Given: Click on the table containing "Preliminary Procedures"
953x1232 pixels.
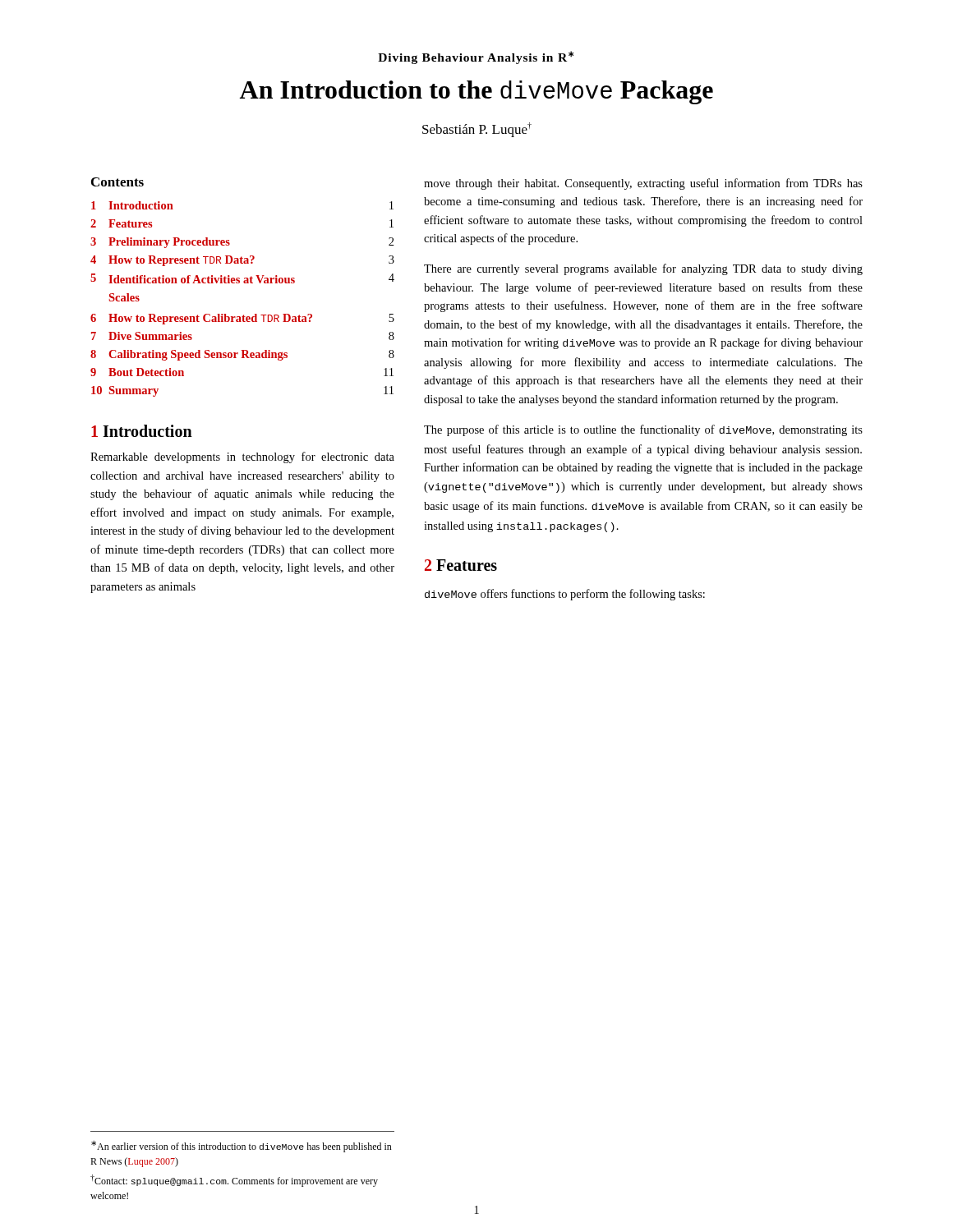Looking at the screenshot, I should (242, 298).
